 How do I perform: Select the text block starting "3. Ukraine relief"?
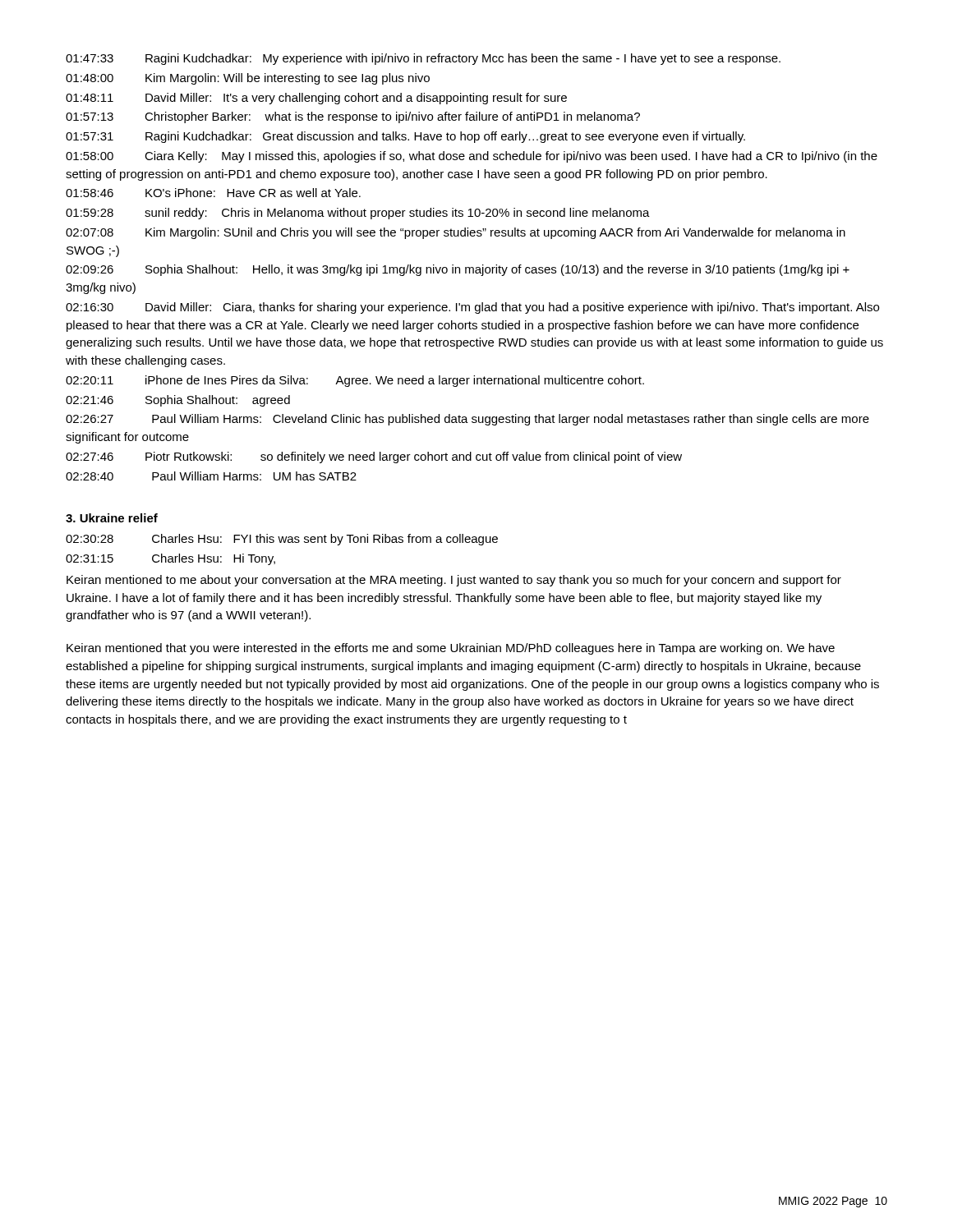coord(112,518)
